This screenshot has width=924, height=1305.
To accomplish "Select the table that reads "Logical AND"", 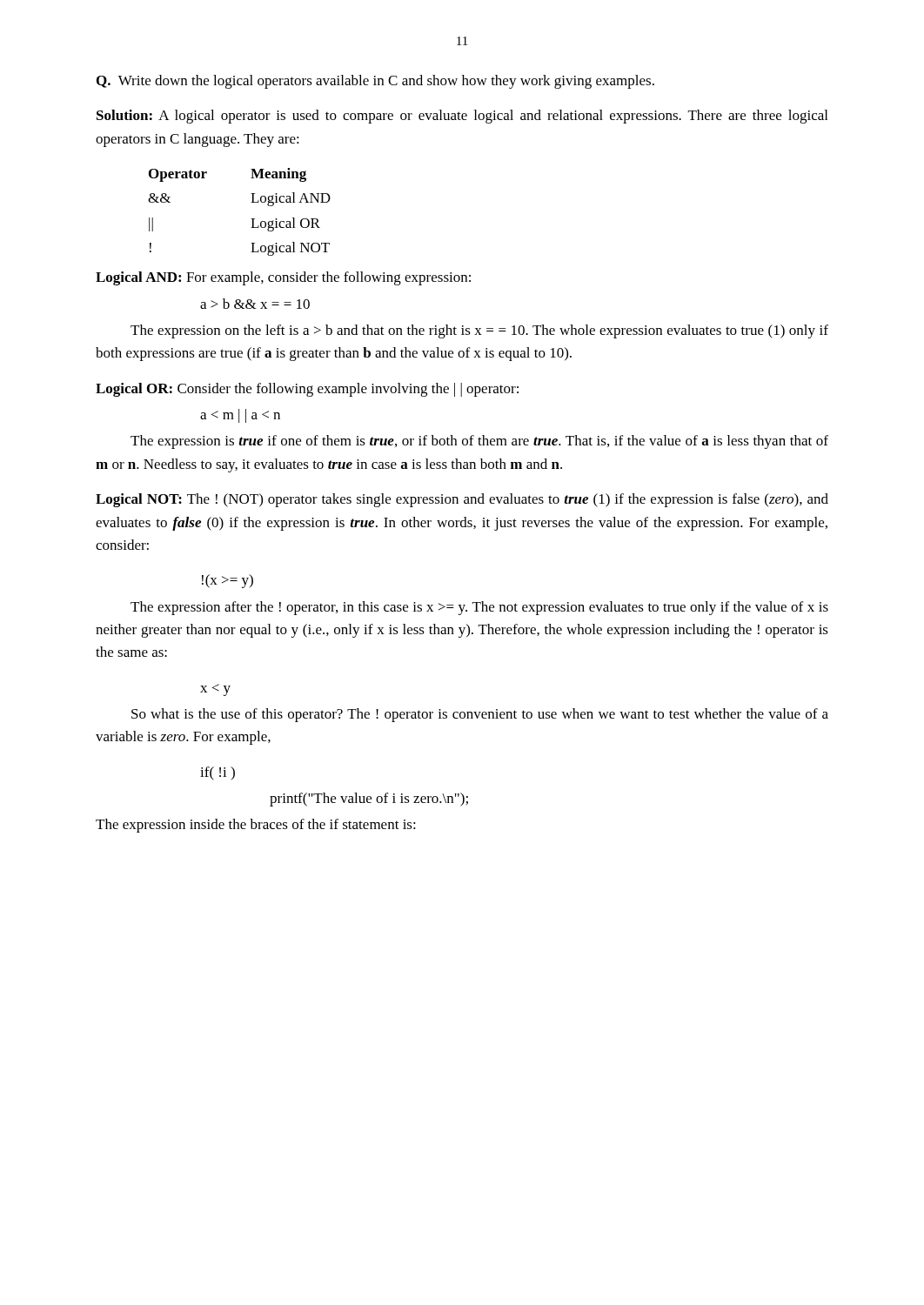I will click(x=462, y=212).
